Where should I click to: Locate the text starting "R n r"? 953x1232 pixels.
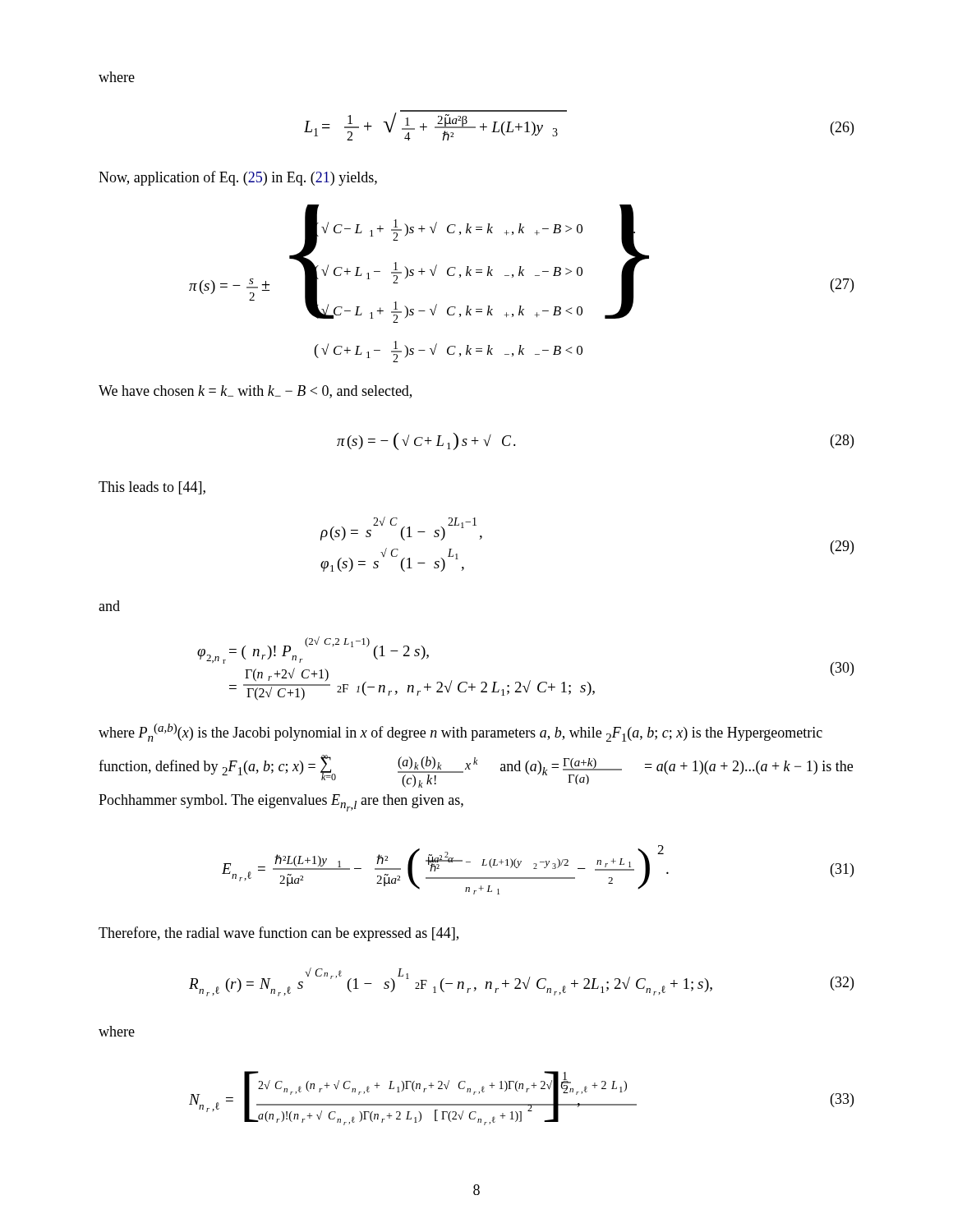pyautogui.click(x=476, y=982)
